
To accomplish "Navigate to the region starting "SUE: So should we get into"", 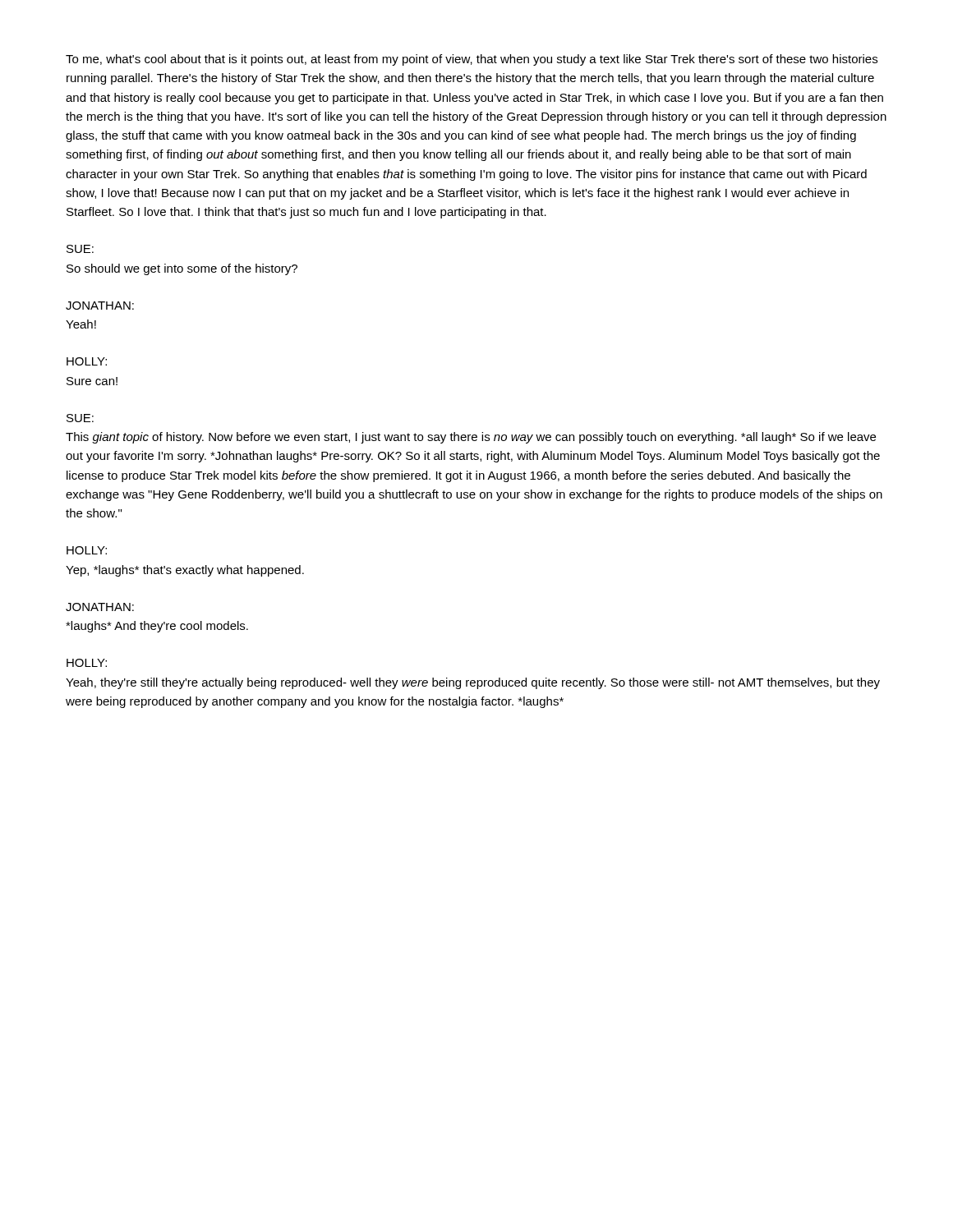I will 80,249.
